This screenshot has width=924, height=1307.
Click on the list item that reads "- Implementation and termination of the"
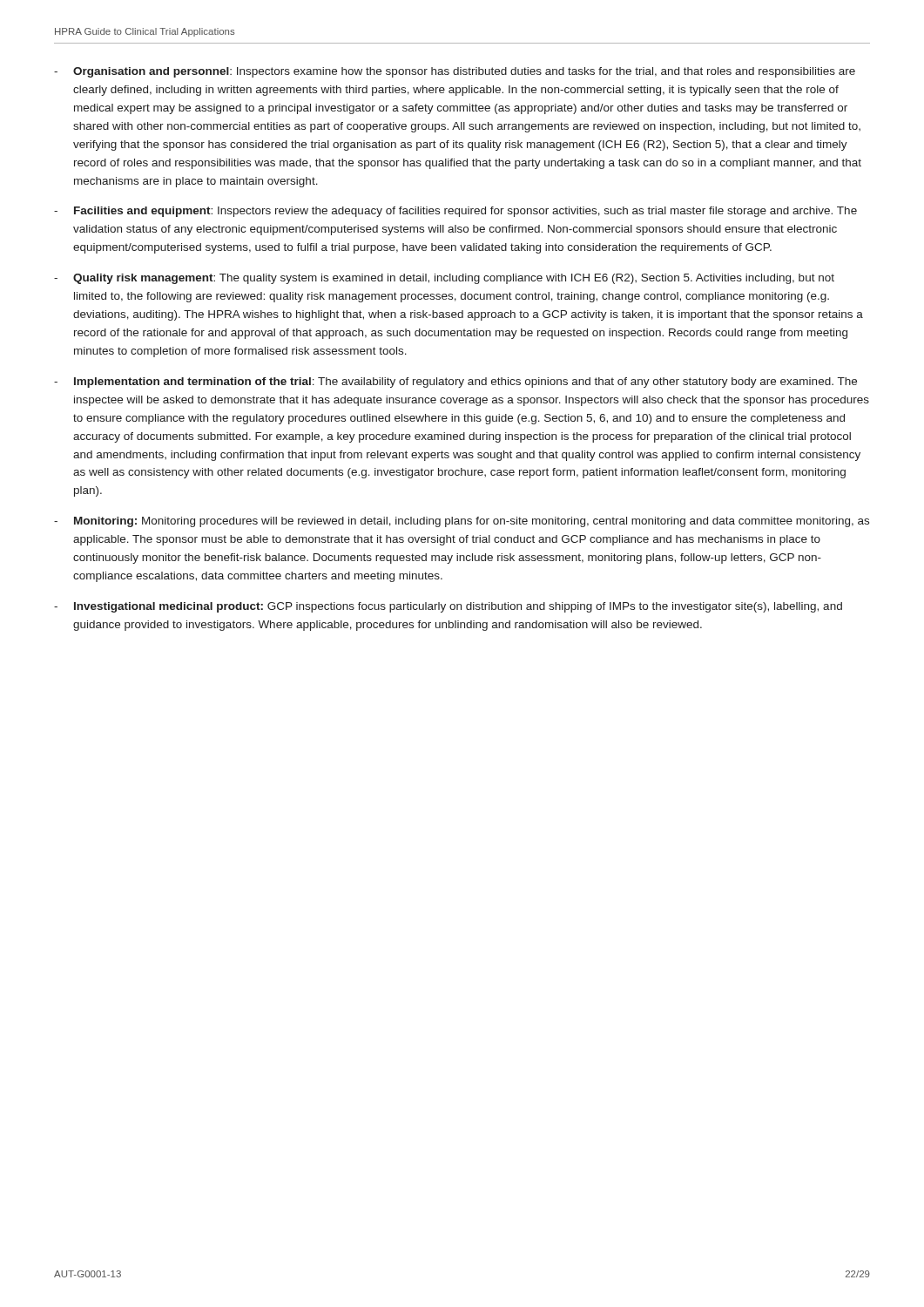(462, 437)
